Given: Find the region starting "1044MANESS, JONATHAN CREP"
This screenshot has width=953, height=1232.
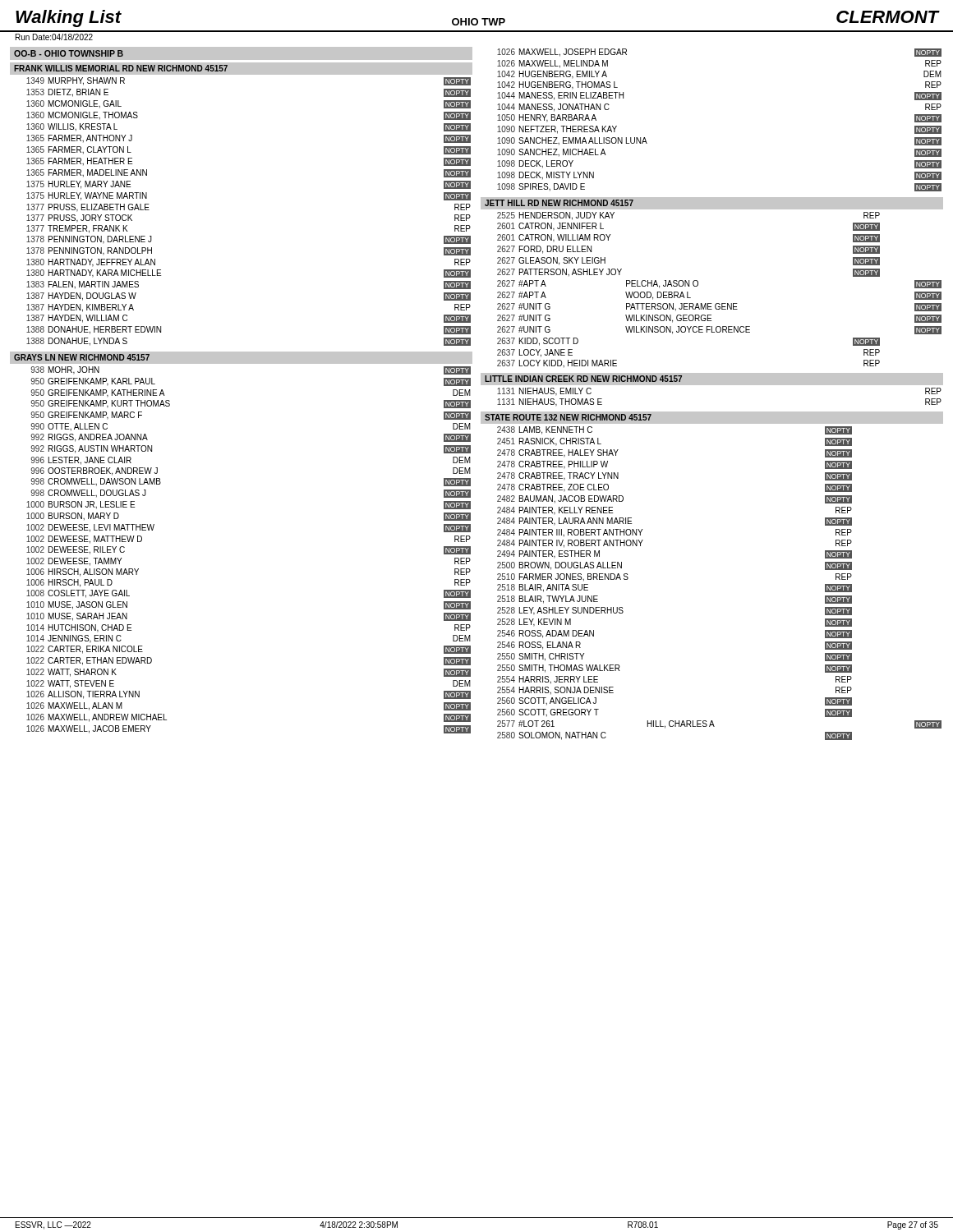Looking at the screenshot, I should tap(550, 107).
